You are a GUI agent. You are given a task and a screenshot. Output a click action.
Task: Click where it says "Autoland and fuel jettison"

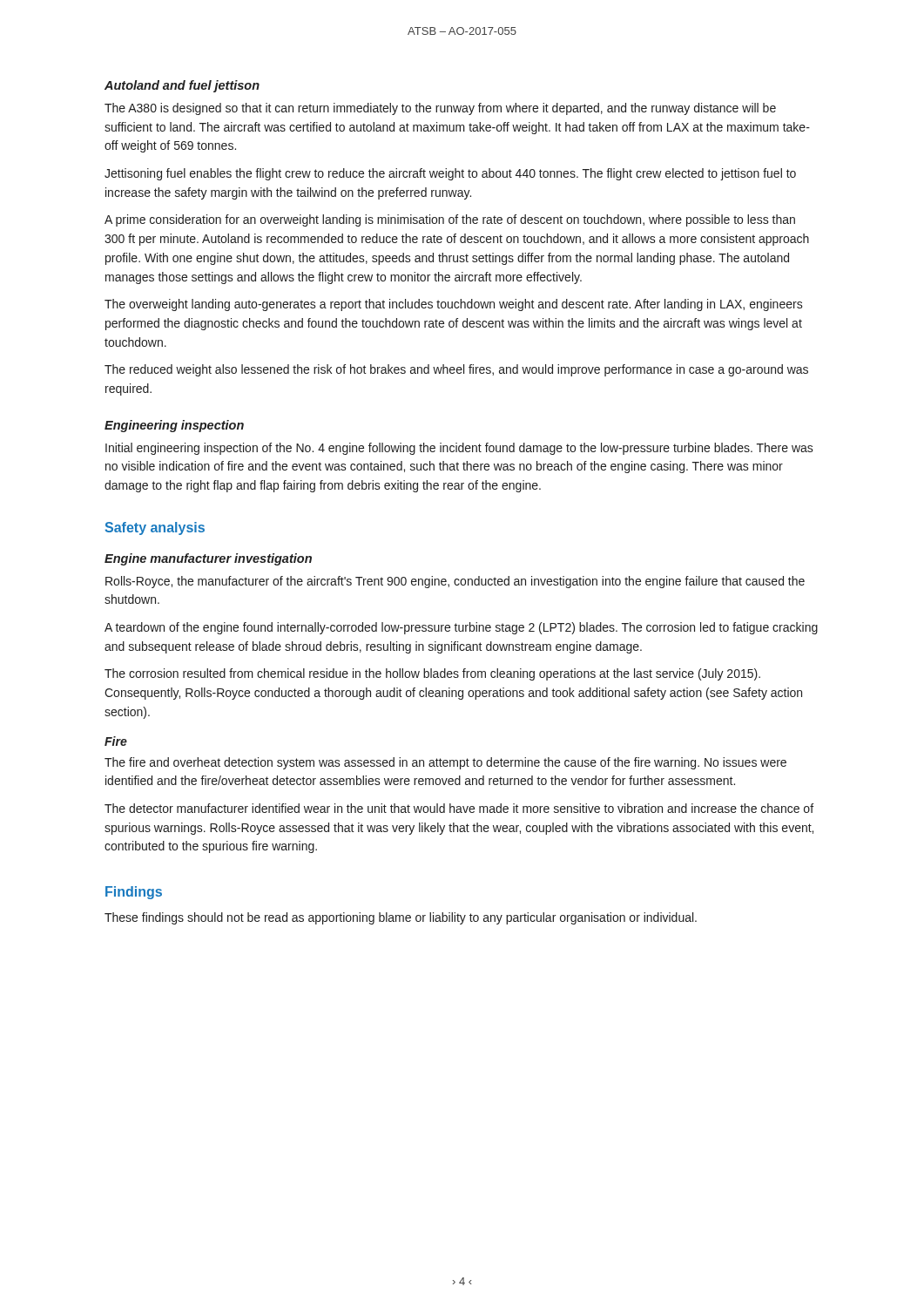click(x=182, y=85)
